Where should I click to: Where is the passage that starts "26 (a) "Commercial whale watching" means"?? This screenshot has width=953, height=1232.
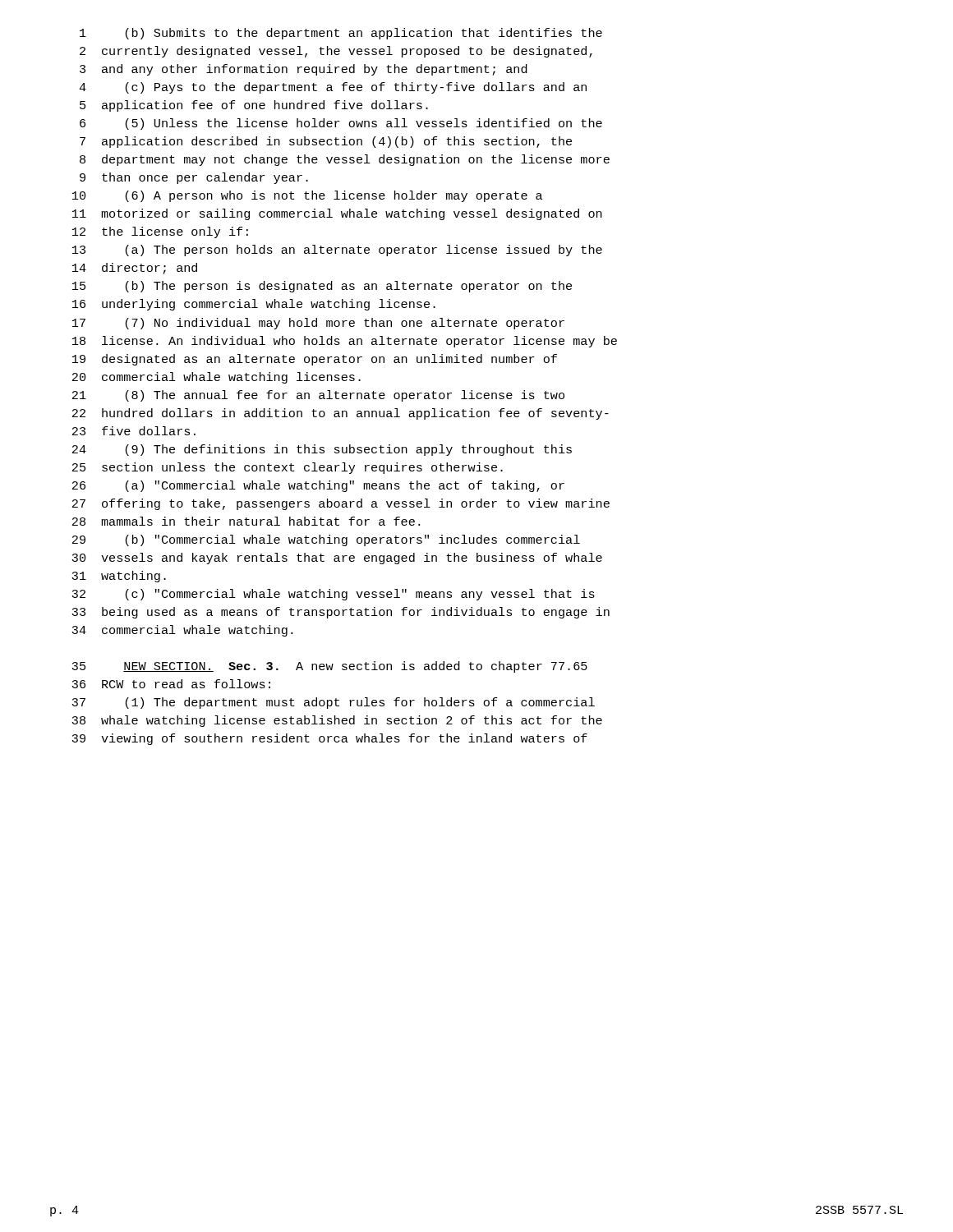[x=476, y=486]
